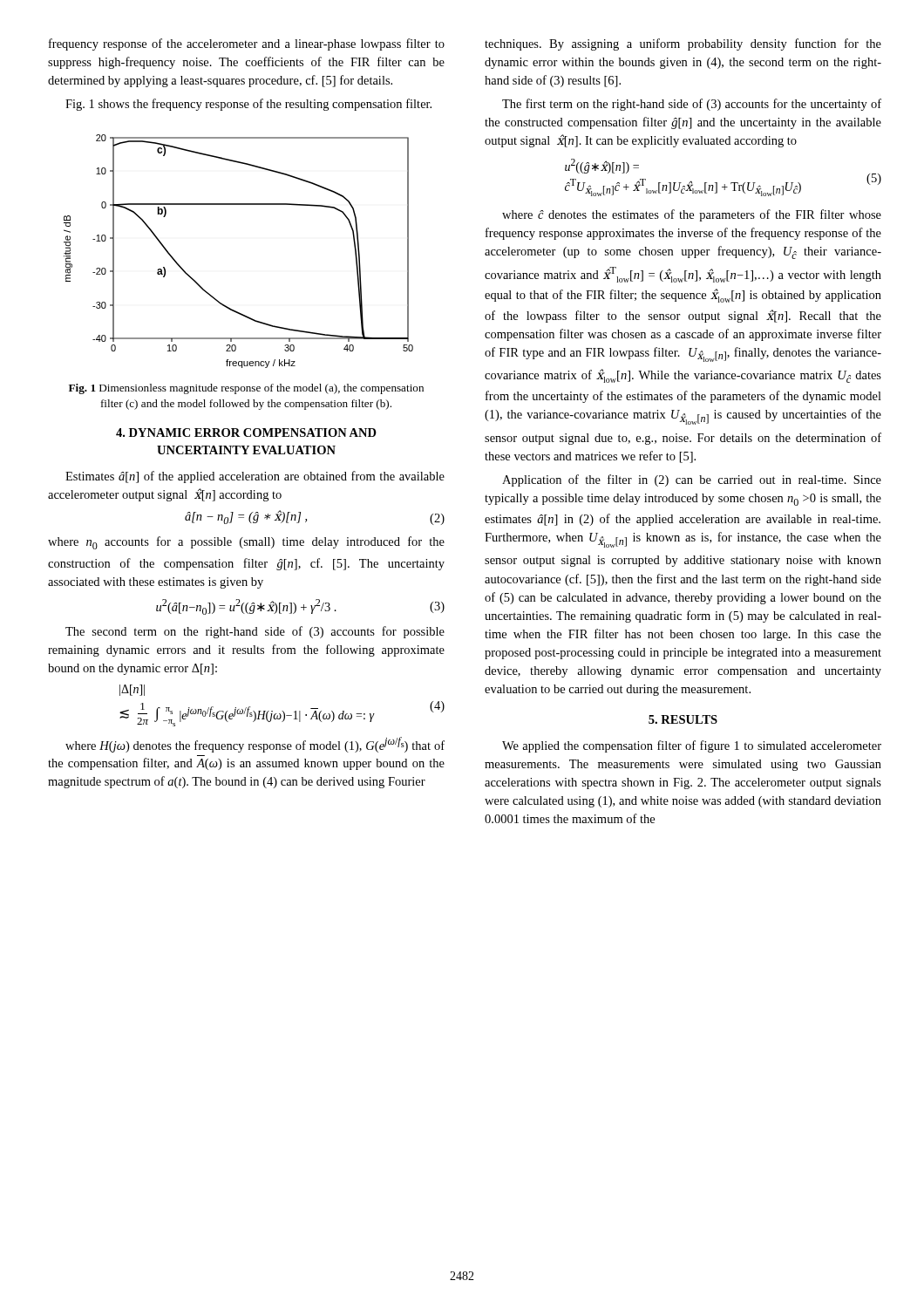Click where it says "u2(â[n−n0]) = u2((ĝ∗x̂)[n]) + γ2/3 . (3)"
The width and height of the screenshot is (924, 1308).
pyautogui.click(x=246, y=607)
